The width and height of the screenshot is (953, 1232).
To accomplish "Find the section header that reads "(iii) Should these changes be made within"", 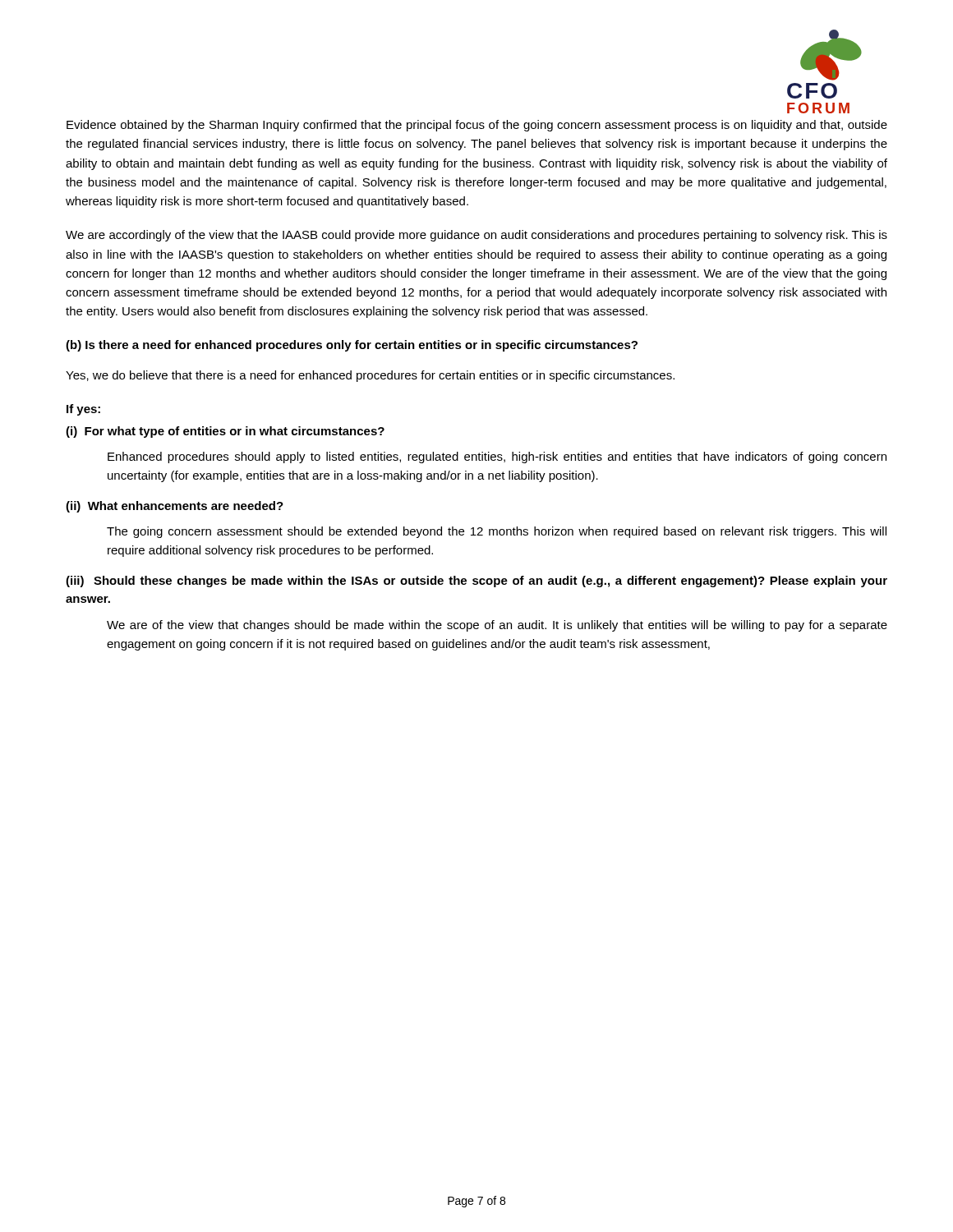I will click(476, 589).
